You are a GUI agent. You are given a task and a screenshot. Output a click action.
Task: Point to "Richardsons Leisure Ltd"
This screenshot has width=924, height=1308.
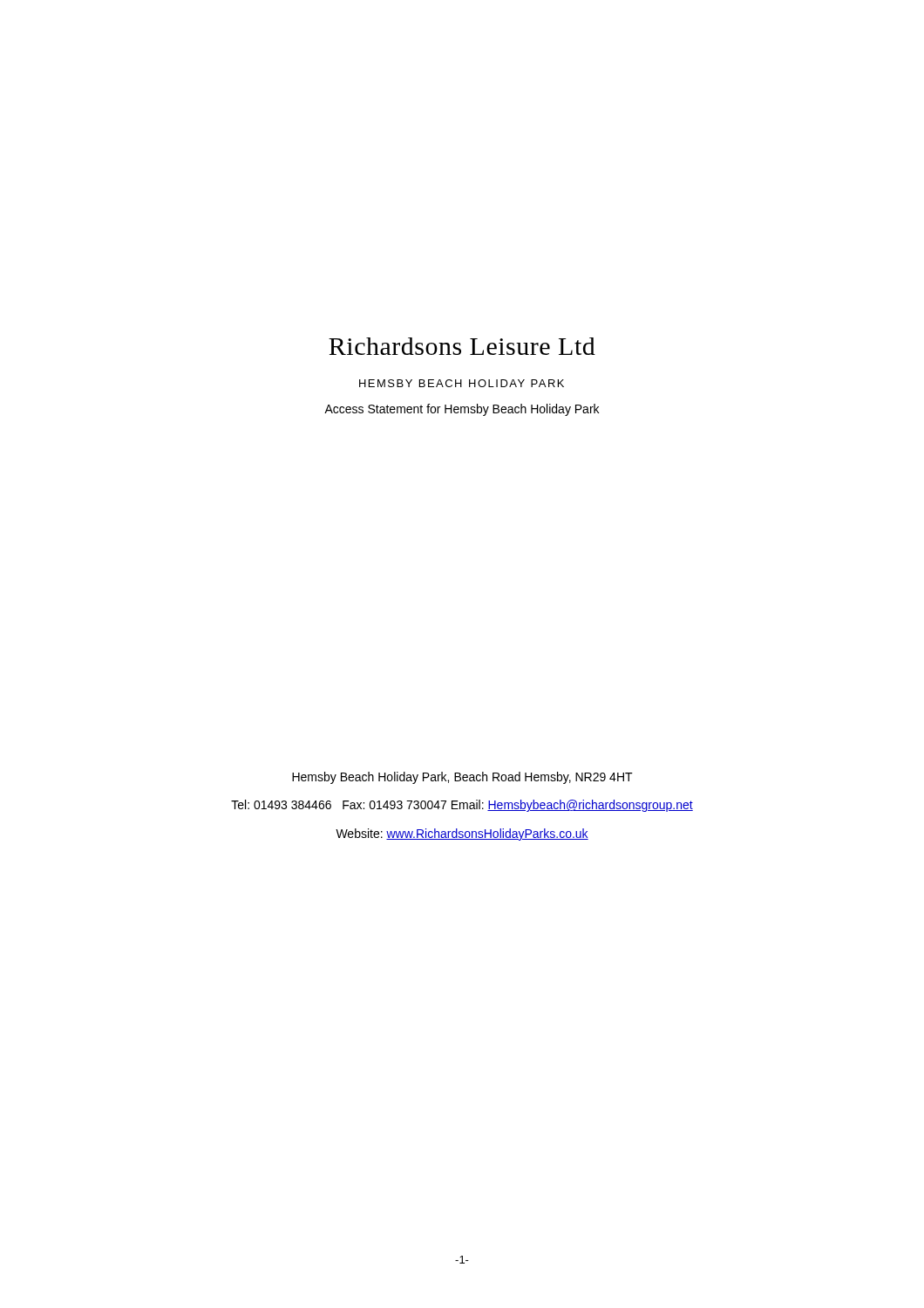click(x=462, y=346)
